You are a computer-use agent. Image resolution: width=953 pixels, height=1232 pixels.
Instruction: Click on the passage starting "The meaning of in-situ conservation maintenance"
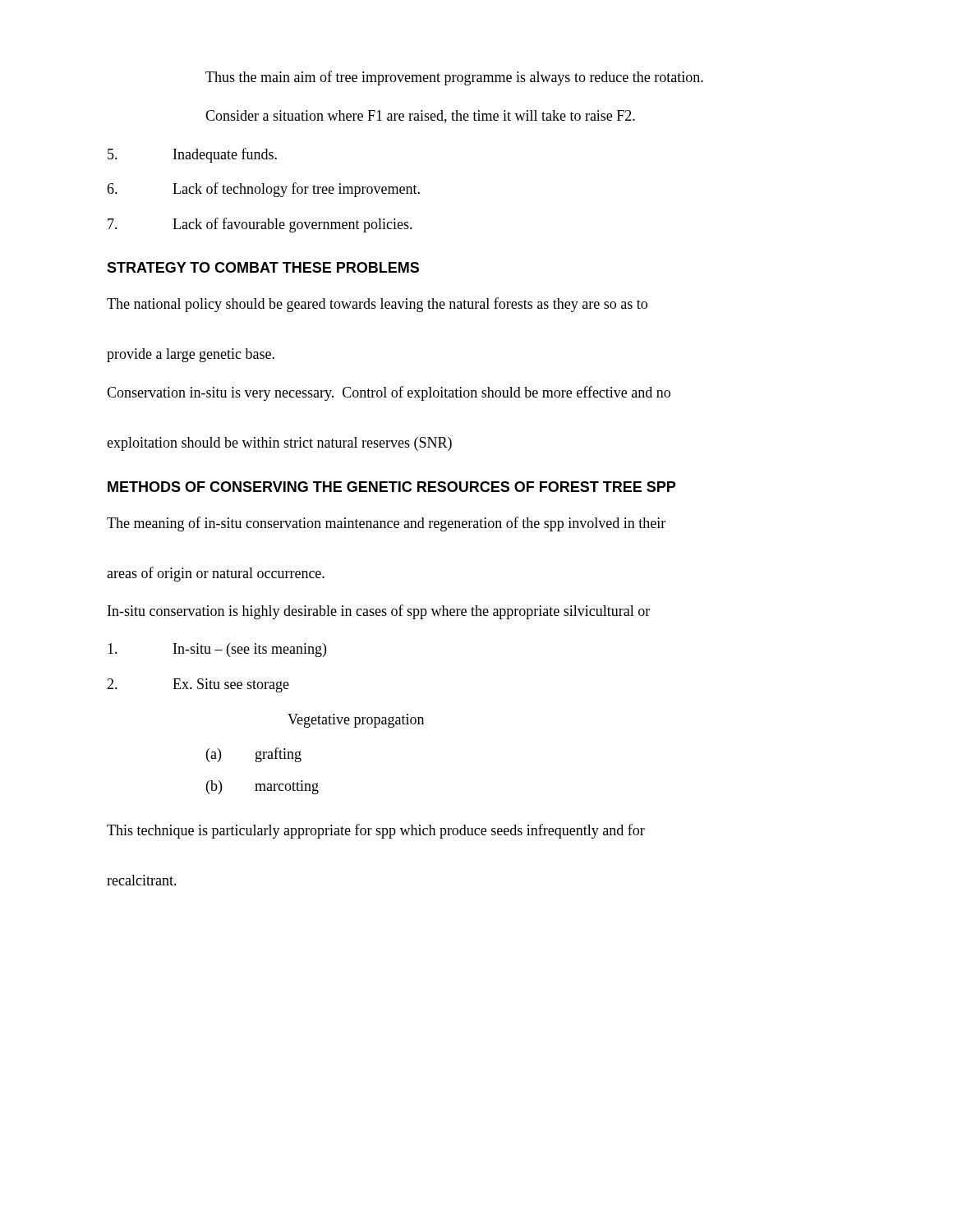click(386, 524)
